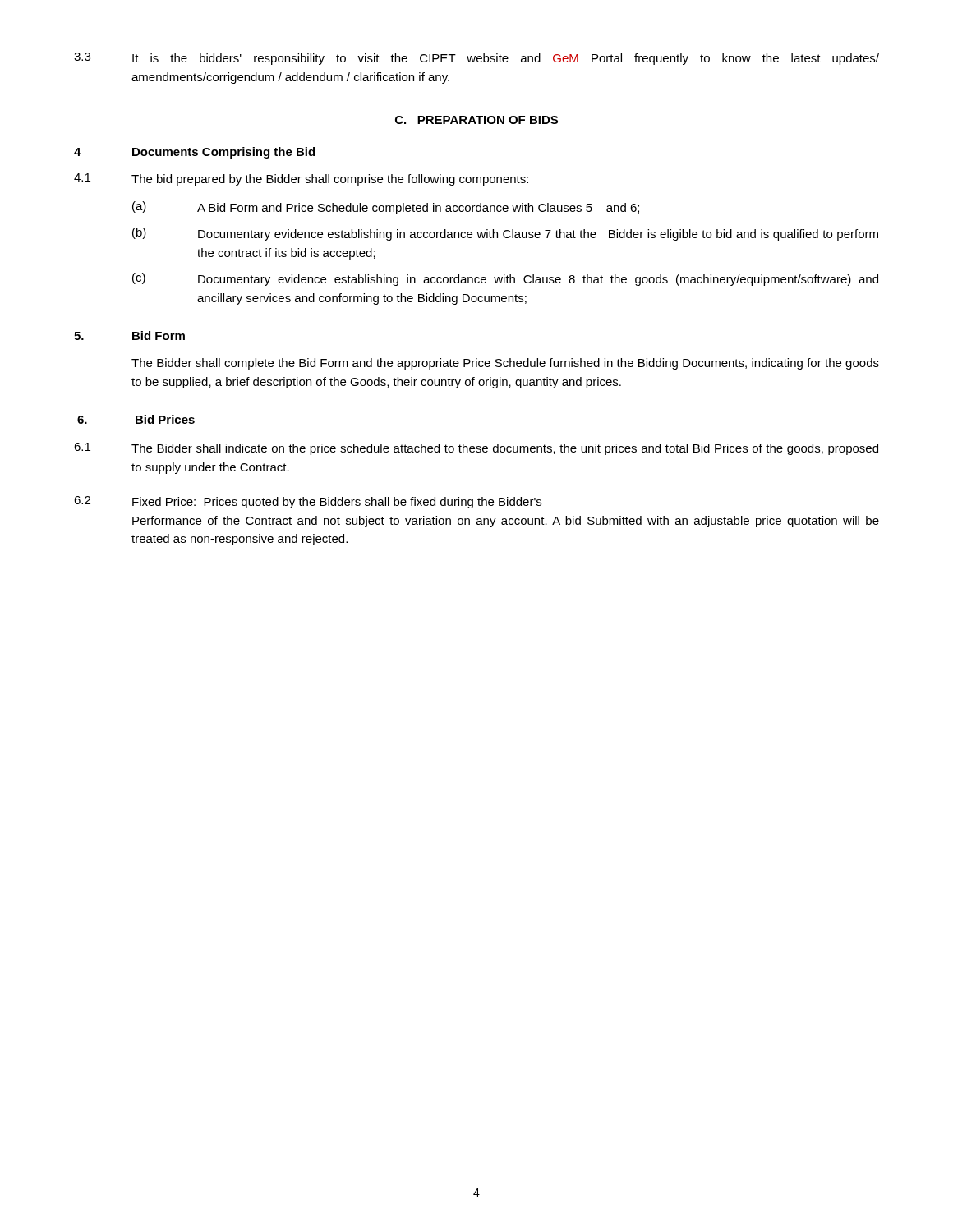Point to "4 Documents Comprising the Bid"
Image resolution: width=953 pixels, height=1232 pixels.
(195, 152)
